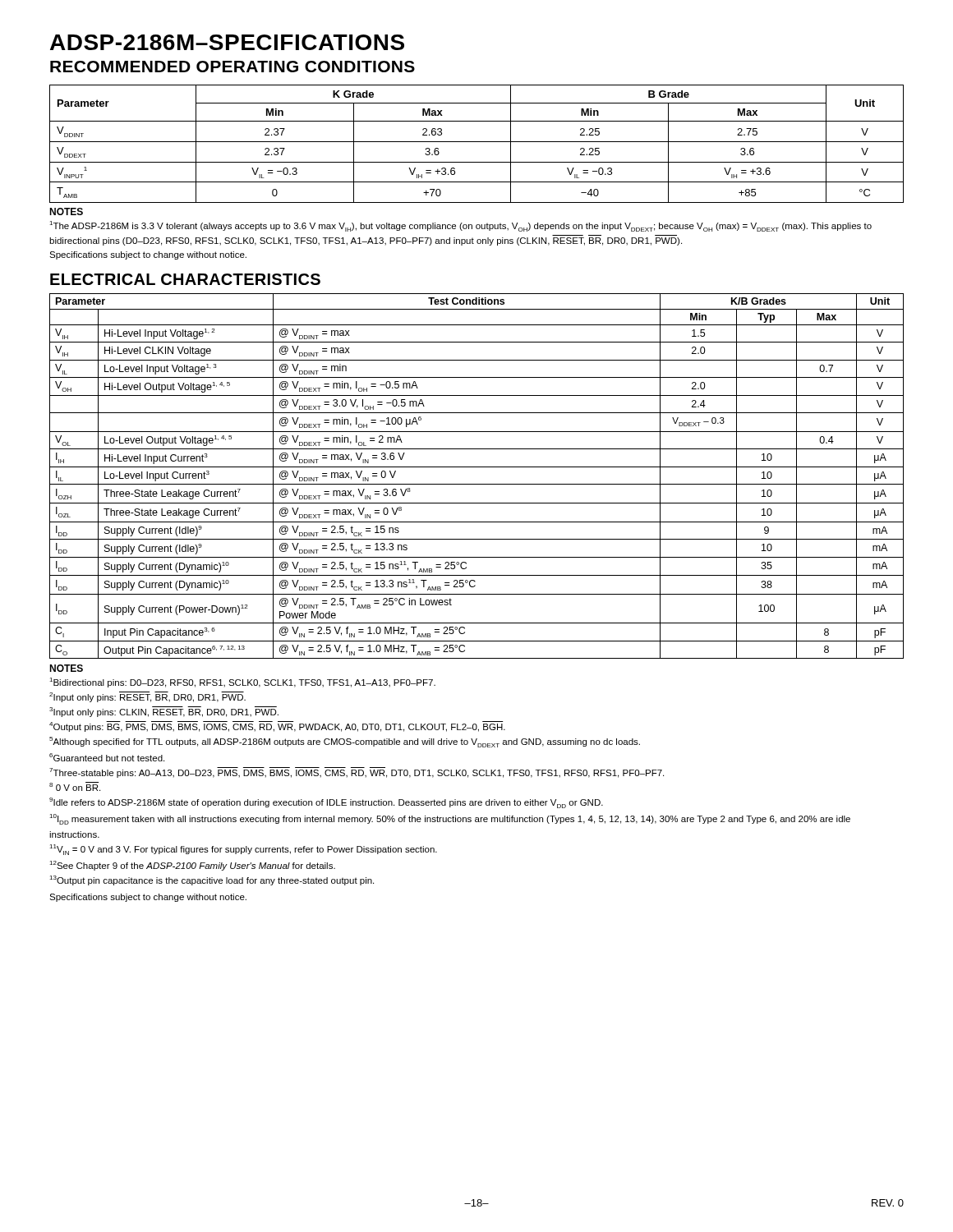Point to the text starting "NOTES 1Bidirectional pins: D0–D23, RFS0, RFS1, SCLK0, SCLK1,"
The width and height of the screenshot is (953, 1232).
(x=476, y=783)
